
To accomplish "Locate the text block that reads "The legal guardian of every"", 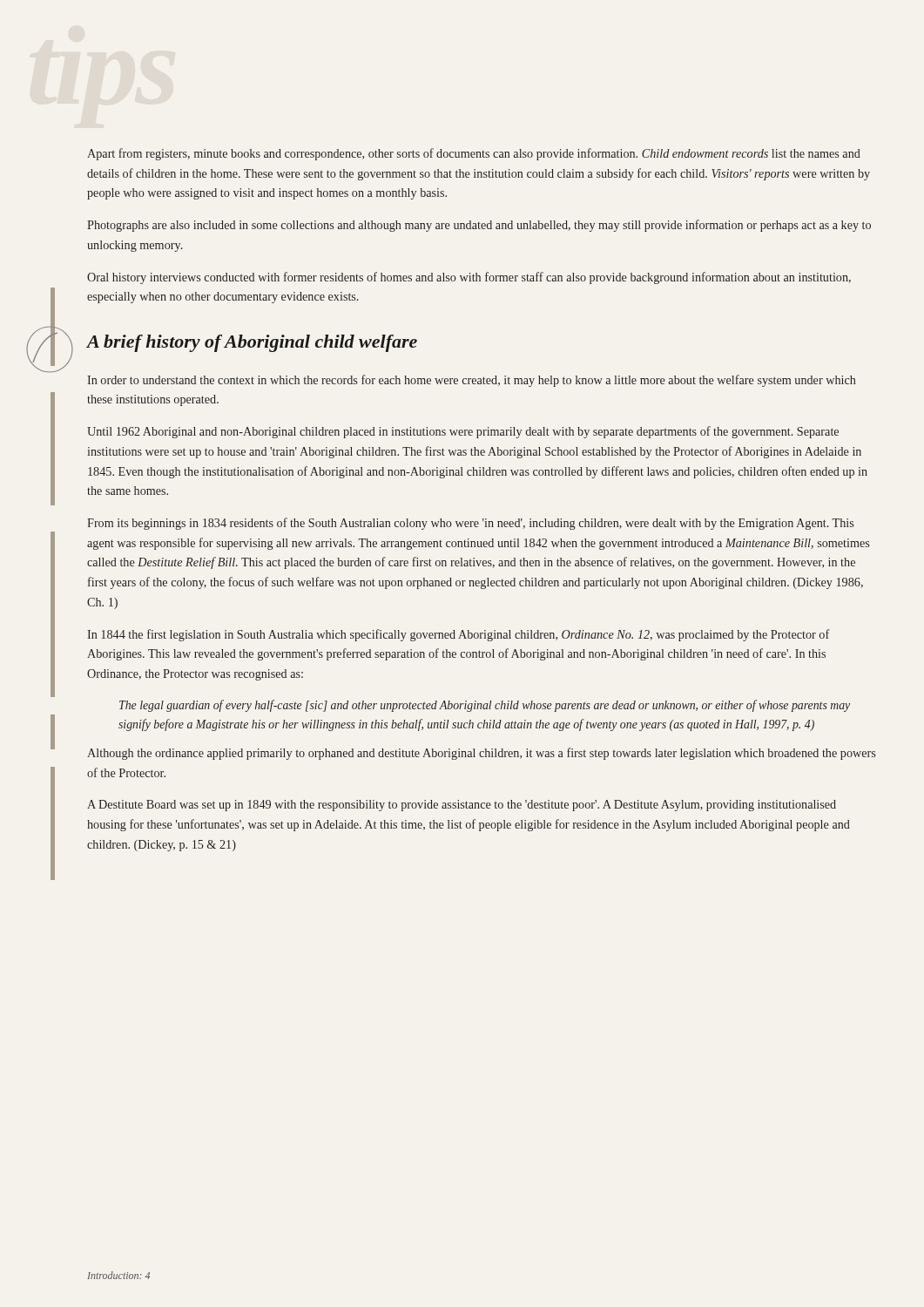I will (484, 715).
